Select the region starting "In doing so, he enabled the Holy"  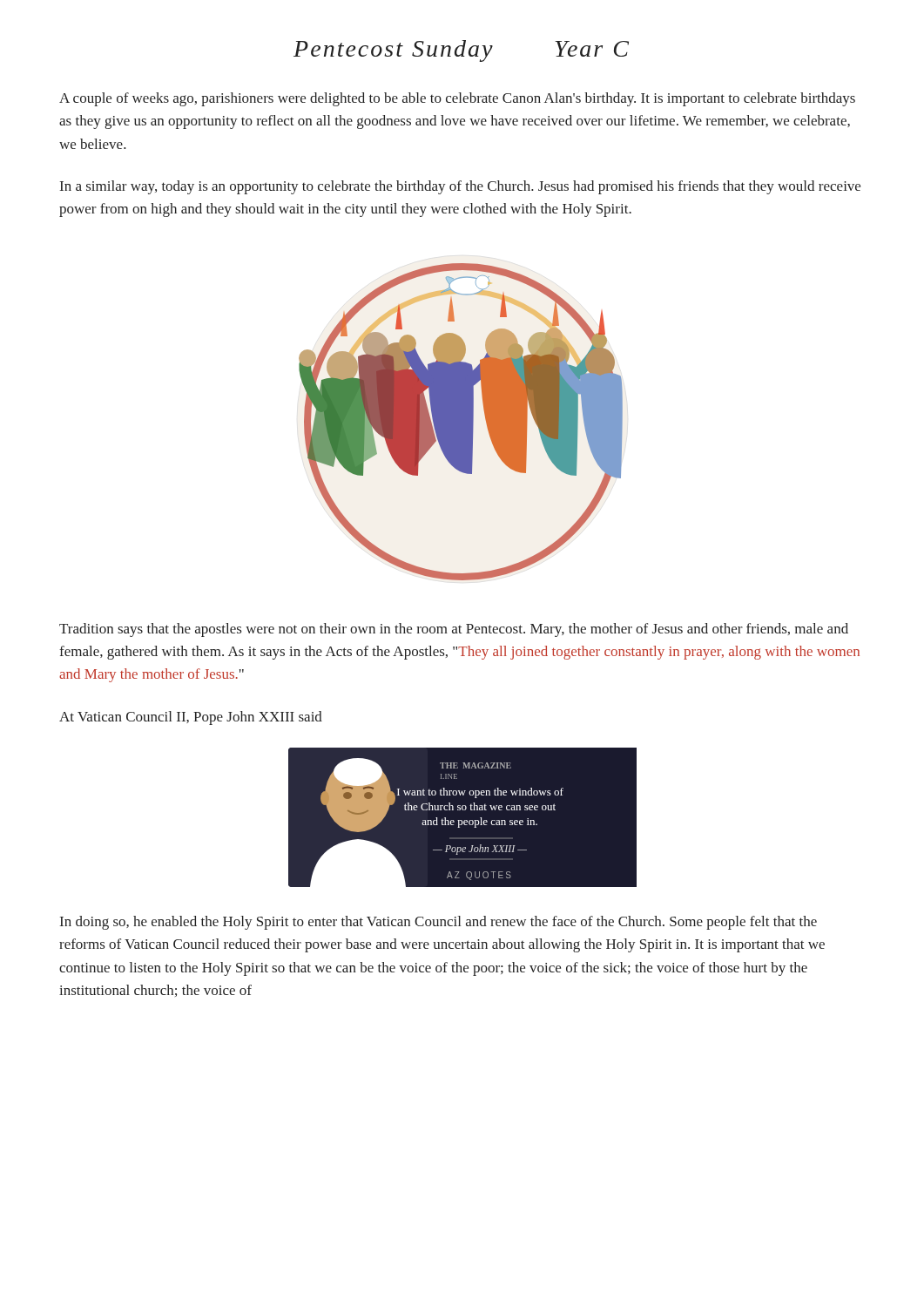pyautogui.click(x=442, y=956)
